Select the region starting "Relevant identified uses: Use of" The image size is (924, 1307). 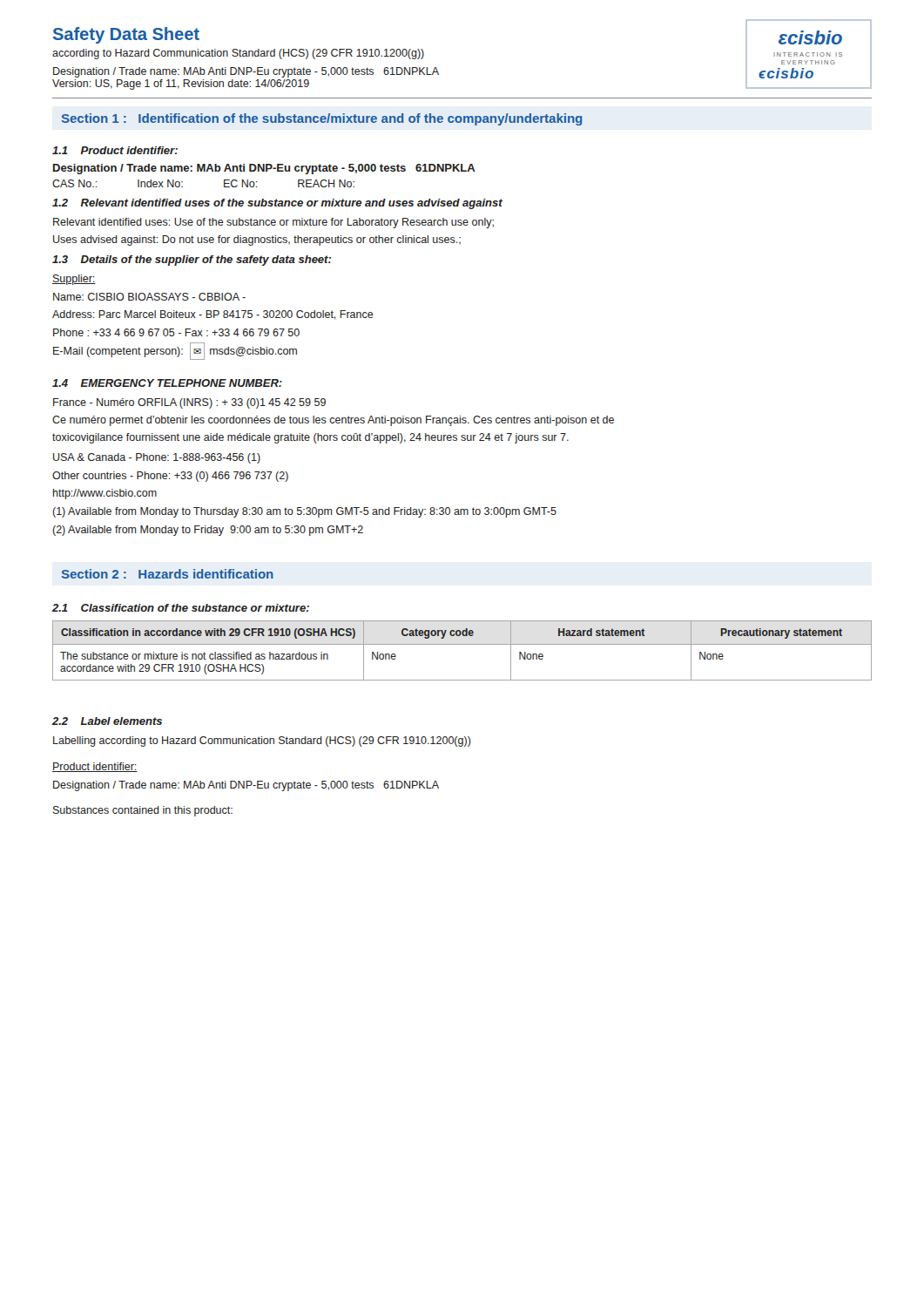[x=273, y=231]
